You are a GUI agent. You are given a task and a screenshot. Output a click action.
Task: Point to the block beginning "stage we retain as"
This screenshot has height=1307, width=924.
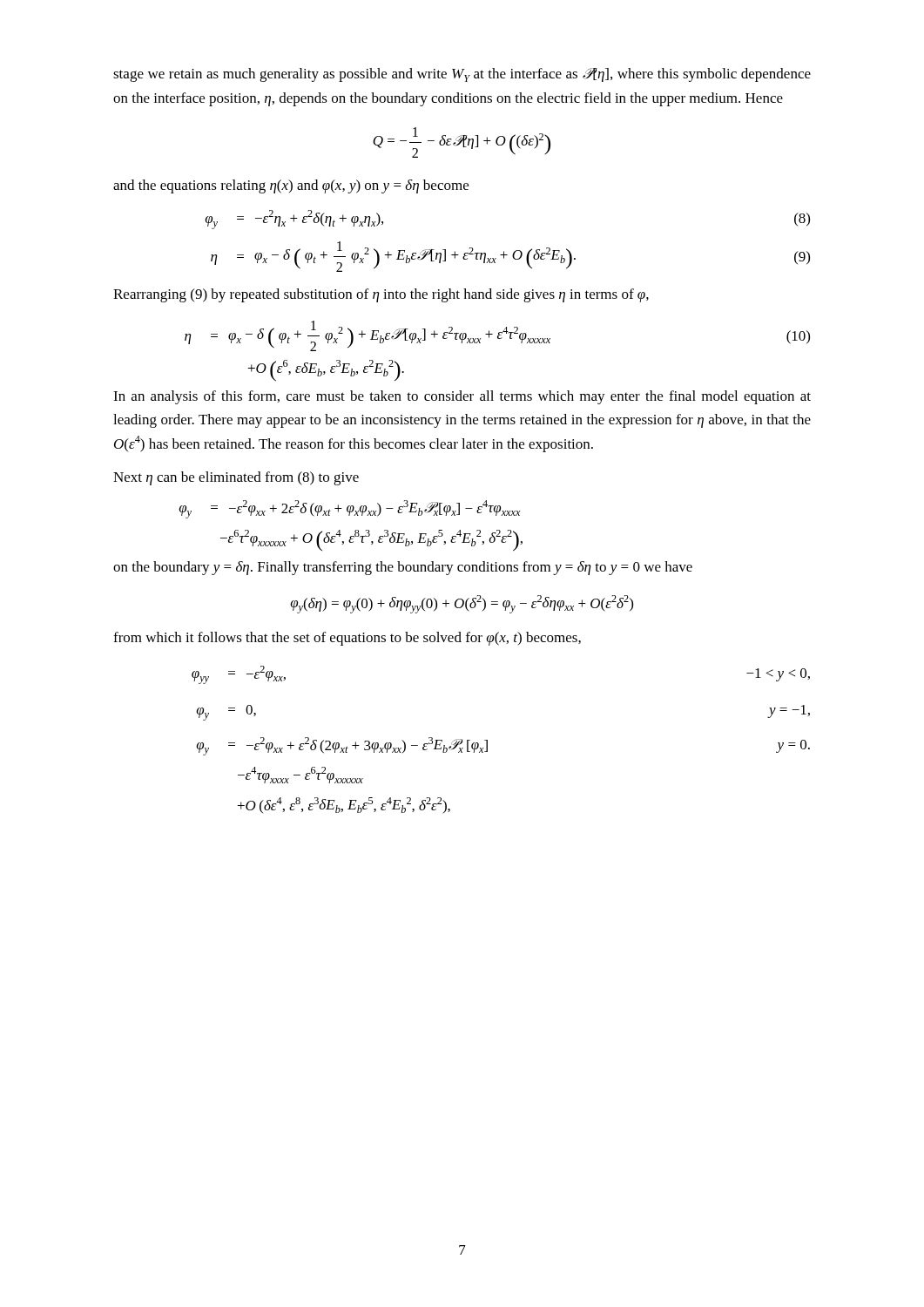coord(462,87)
